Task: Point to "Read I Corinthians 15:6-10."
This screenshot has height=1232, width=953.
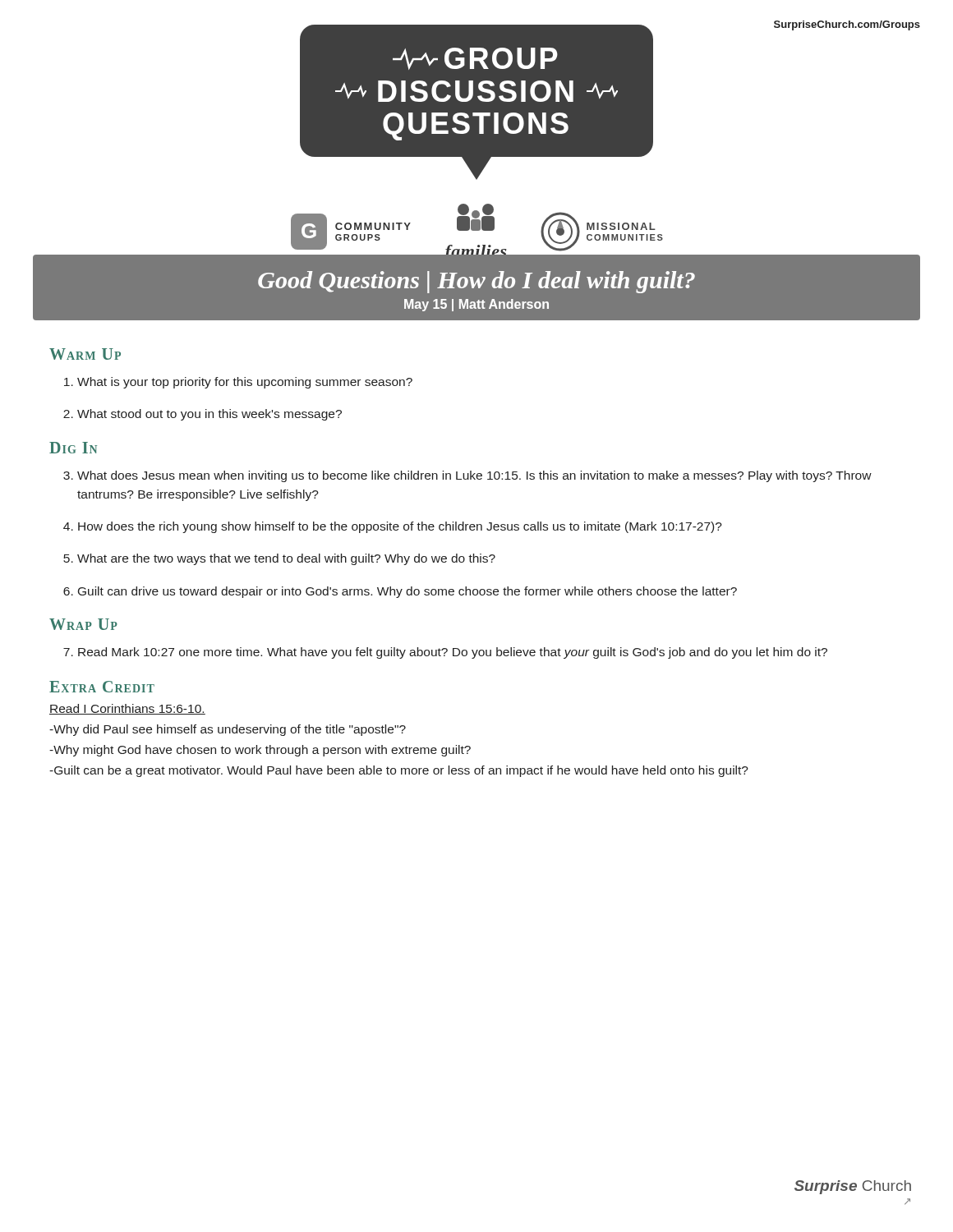Action: tap(127, 708)
